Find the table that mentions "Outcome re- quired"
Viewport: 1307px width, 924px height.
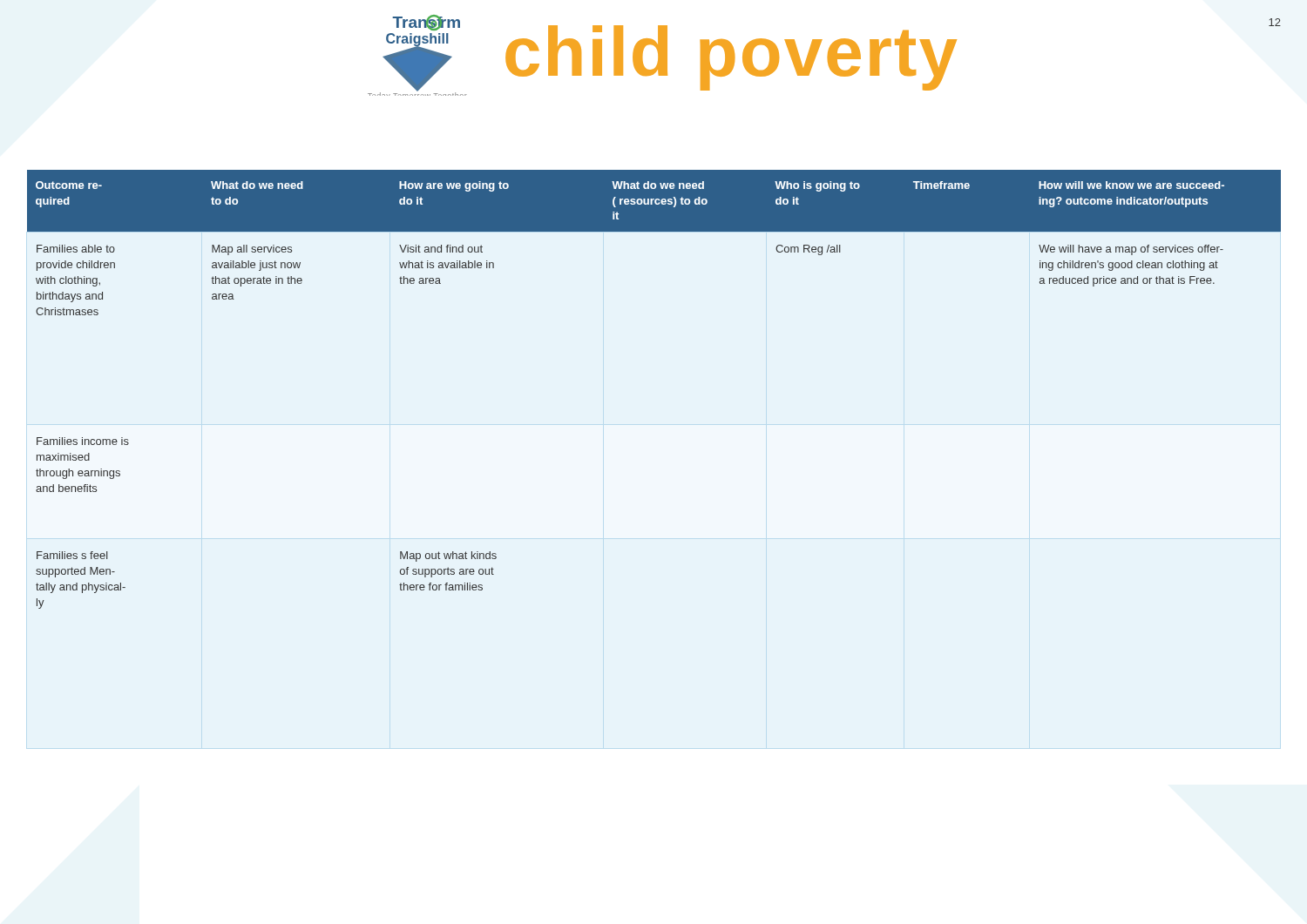point(654,459)
